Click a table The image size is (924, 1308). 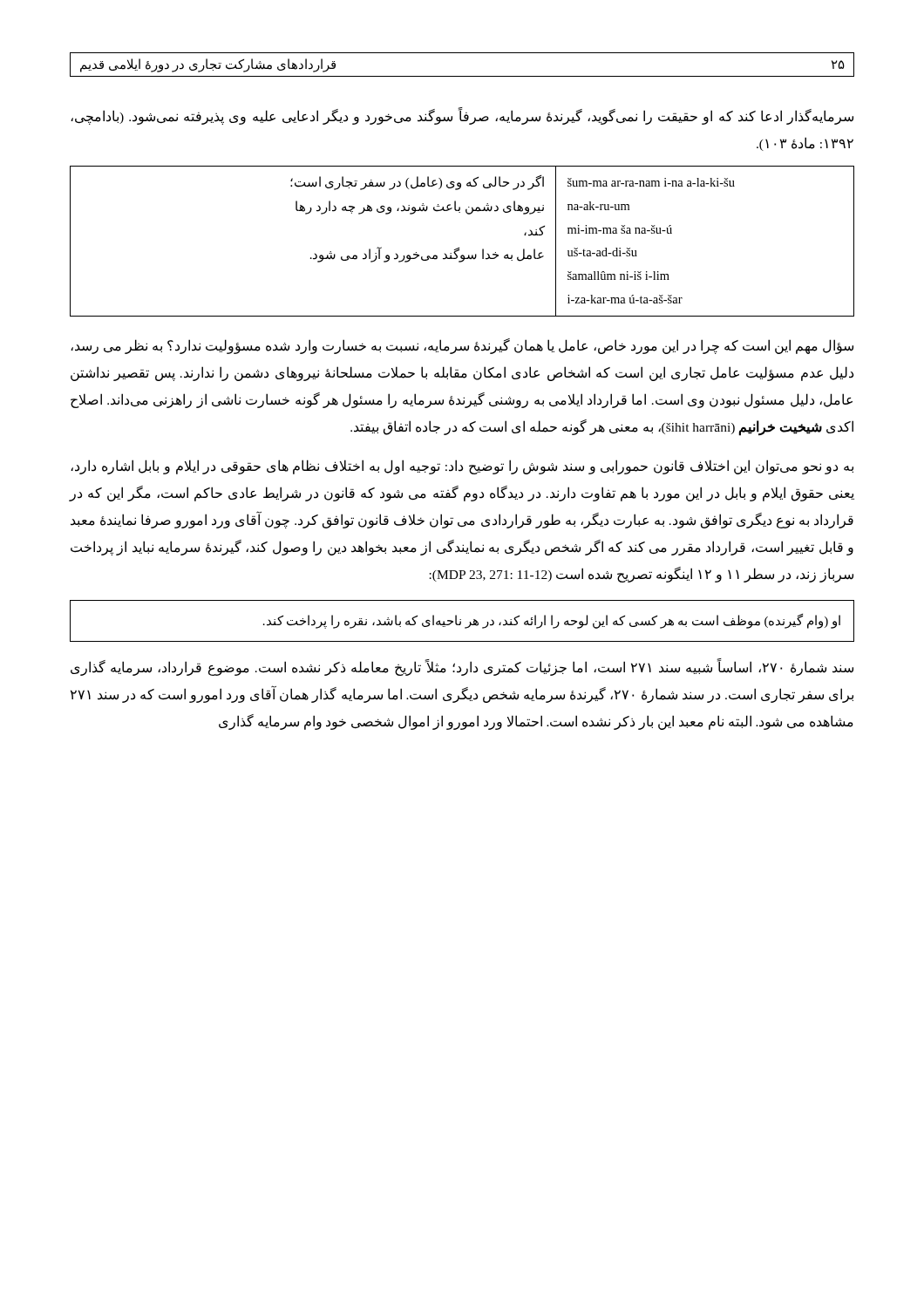pos(462,241)
